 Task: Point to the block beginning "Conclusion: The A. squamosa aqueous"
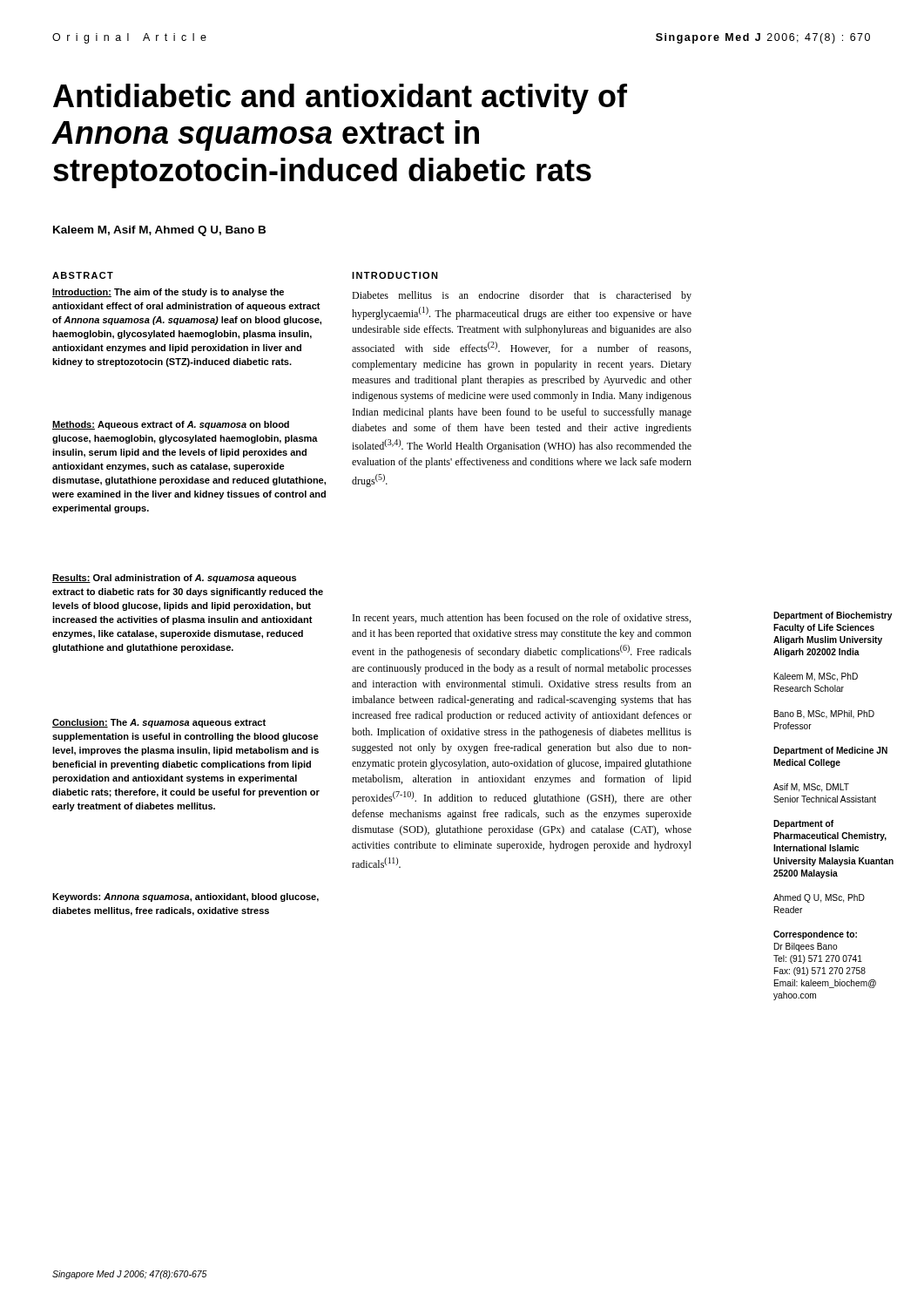click(186, 764)
